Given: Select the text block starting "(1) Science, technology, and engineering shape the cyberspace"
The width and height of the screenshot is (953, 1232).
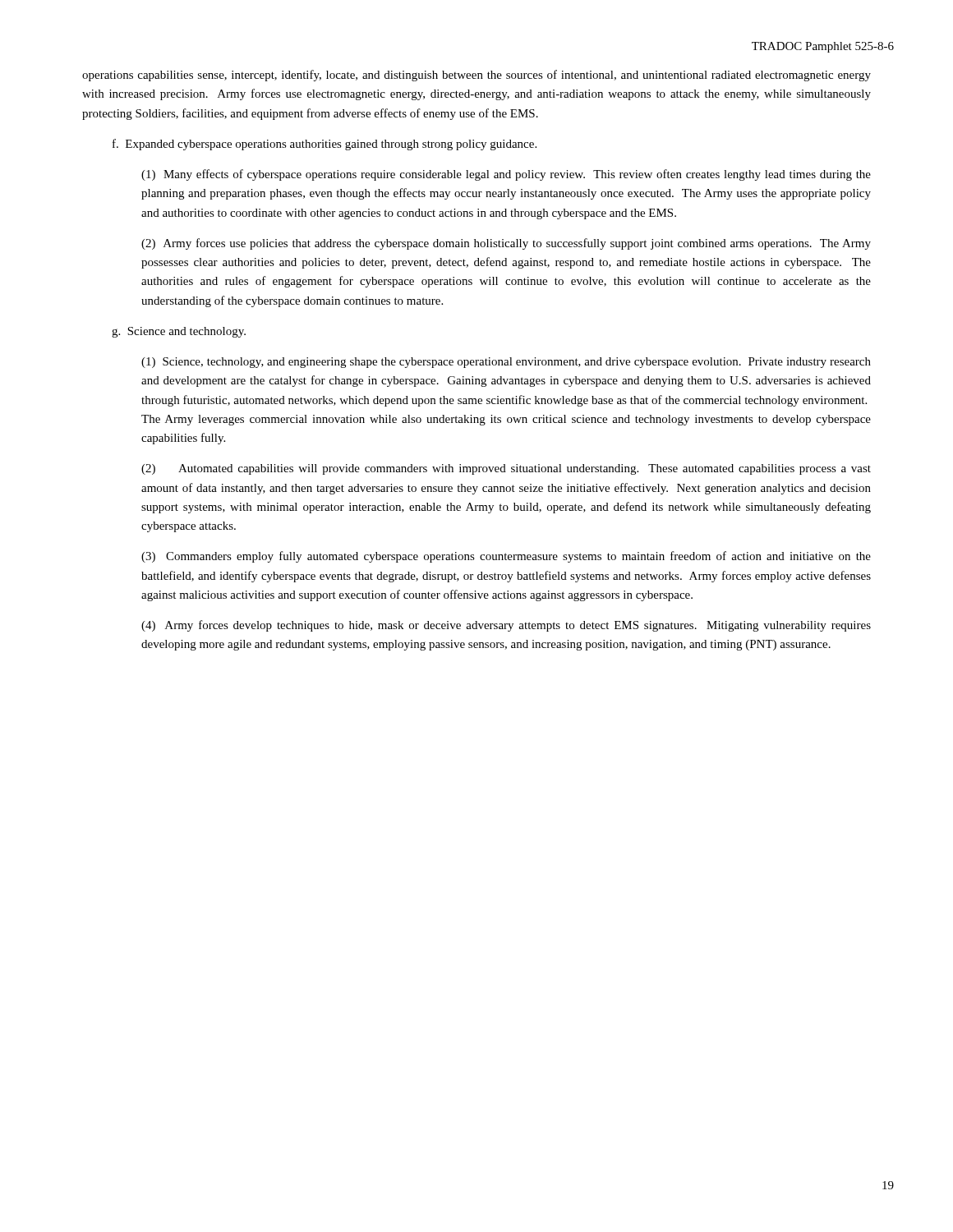Looking at the screenshot, I should pos(506,400).
